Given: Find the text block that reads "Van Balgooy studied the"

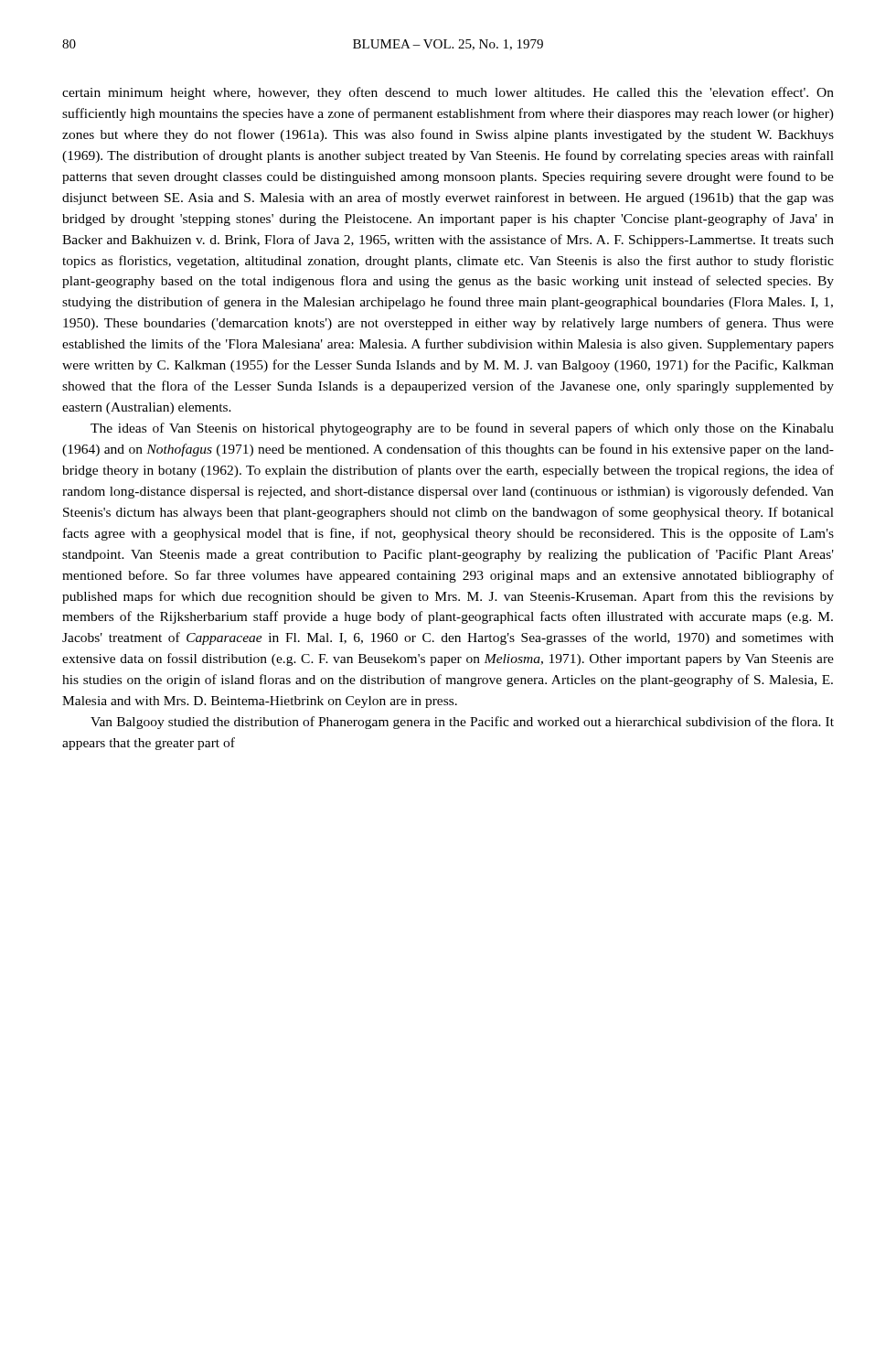Looking at the screenshot, I should coord(448,733).
